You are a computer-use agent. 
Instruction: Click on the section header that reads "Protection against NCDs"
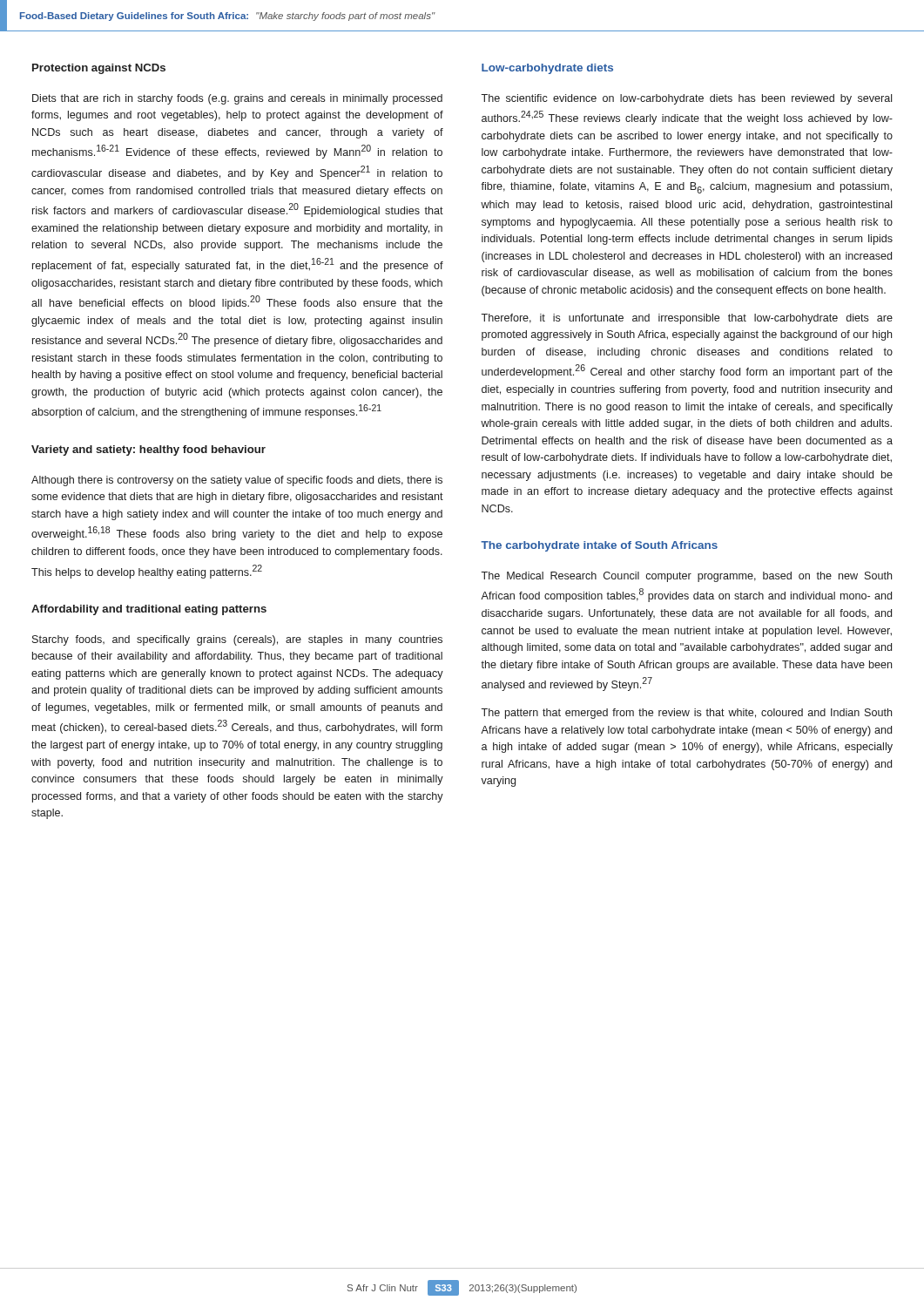[x=99, y=68]
